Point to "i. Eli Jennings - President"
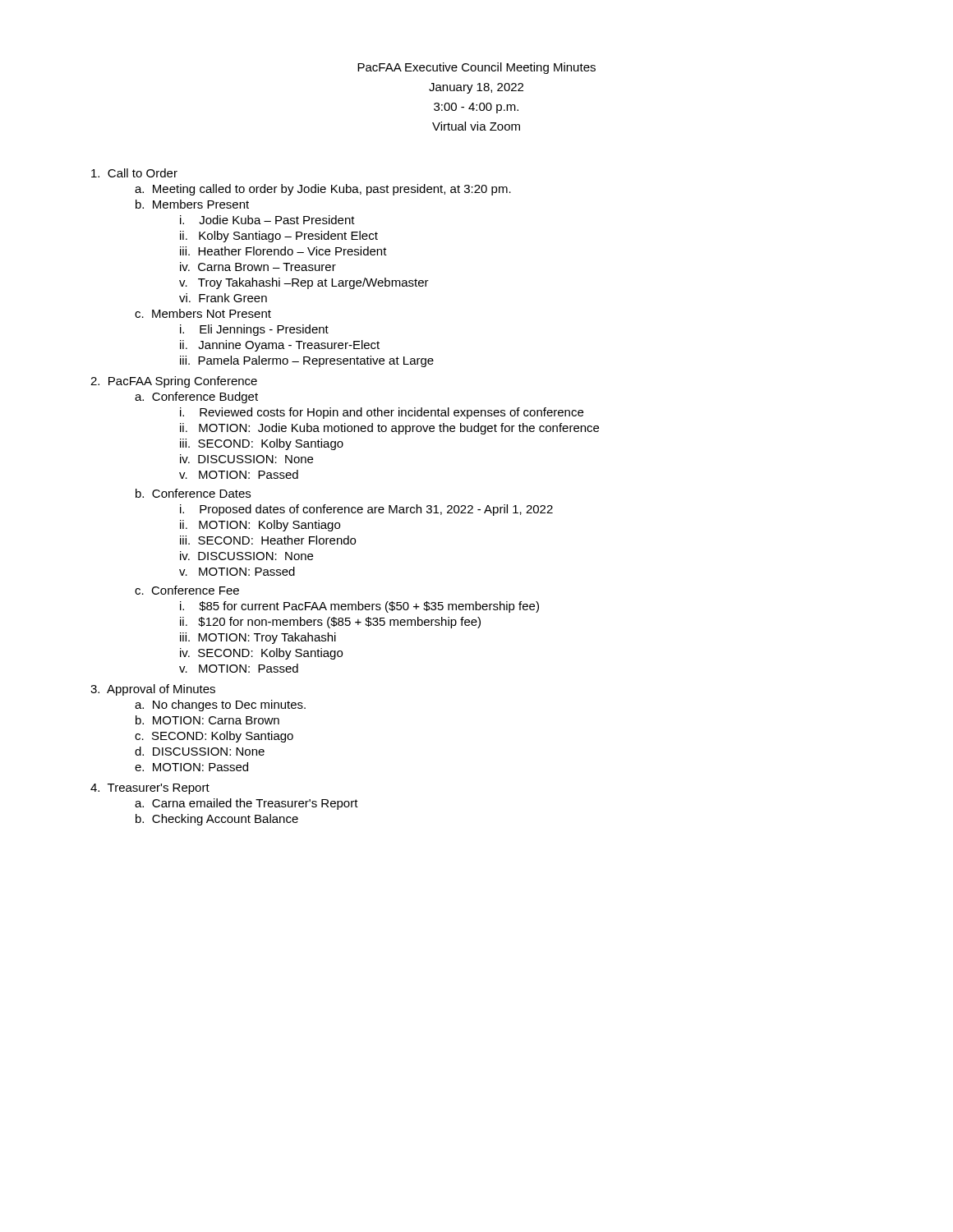This screenshot has width=953, height=1232. [254, 329]
